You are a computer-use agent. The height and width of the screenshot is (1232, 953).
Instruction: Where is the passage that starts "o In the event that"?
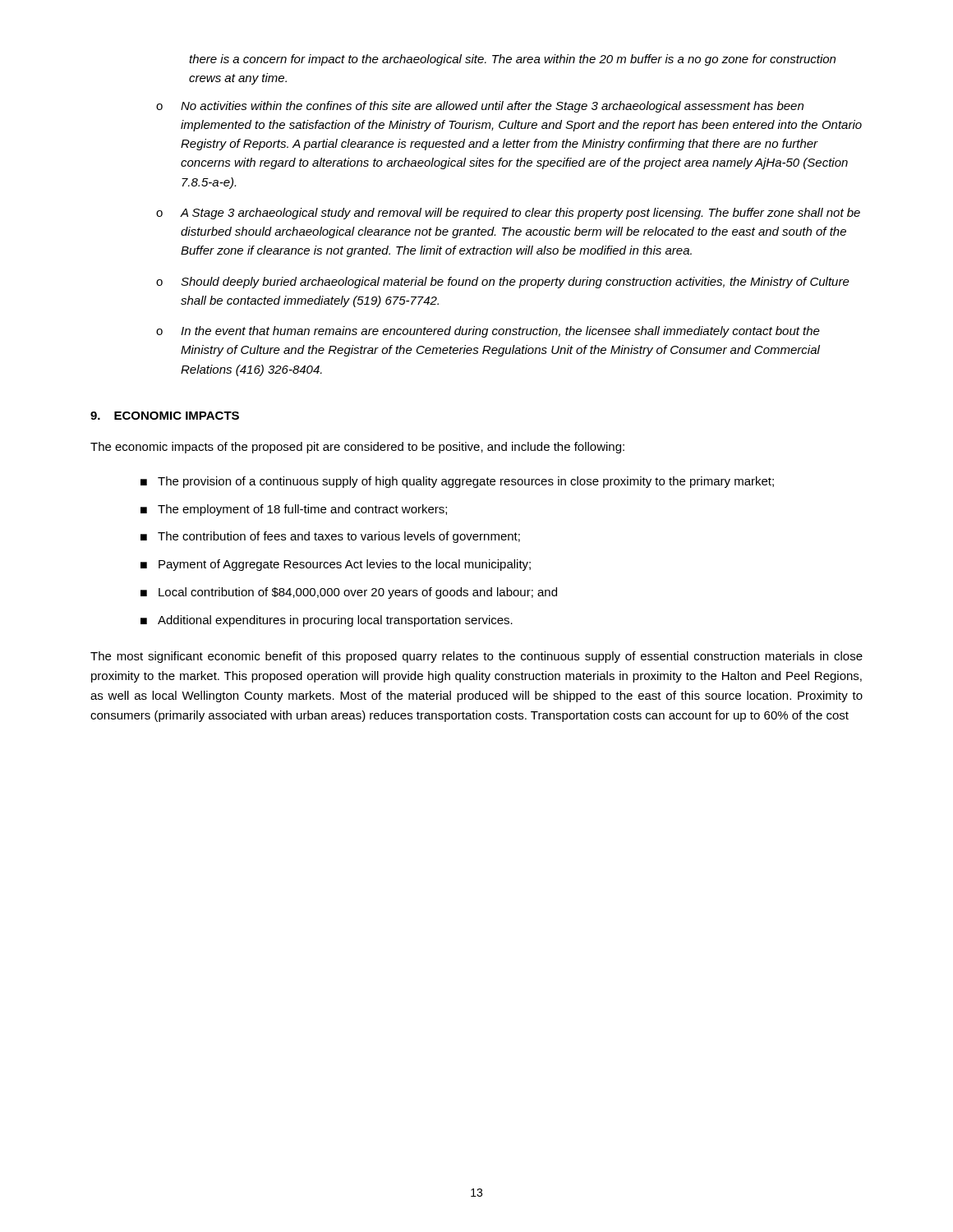pos(509,350)
